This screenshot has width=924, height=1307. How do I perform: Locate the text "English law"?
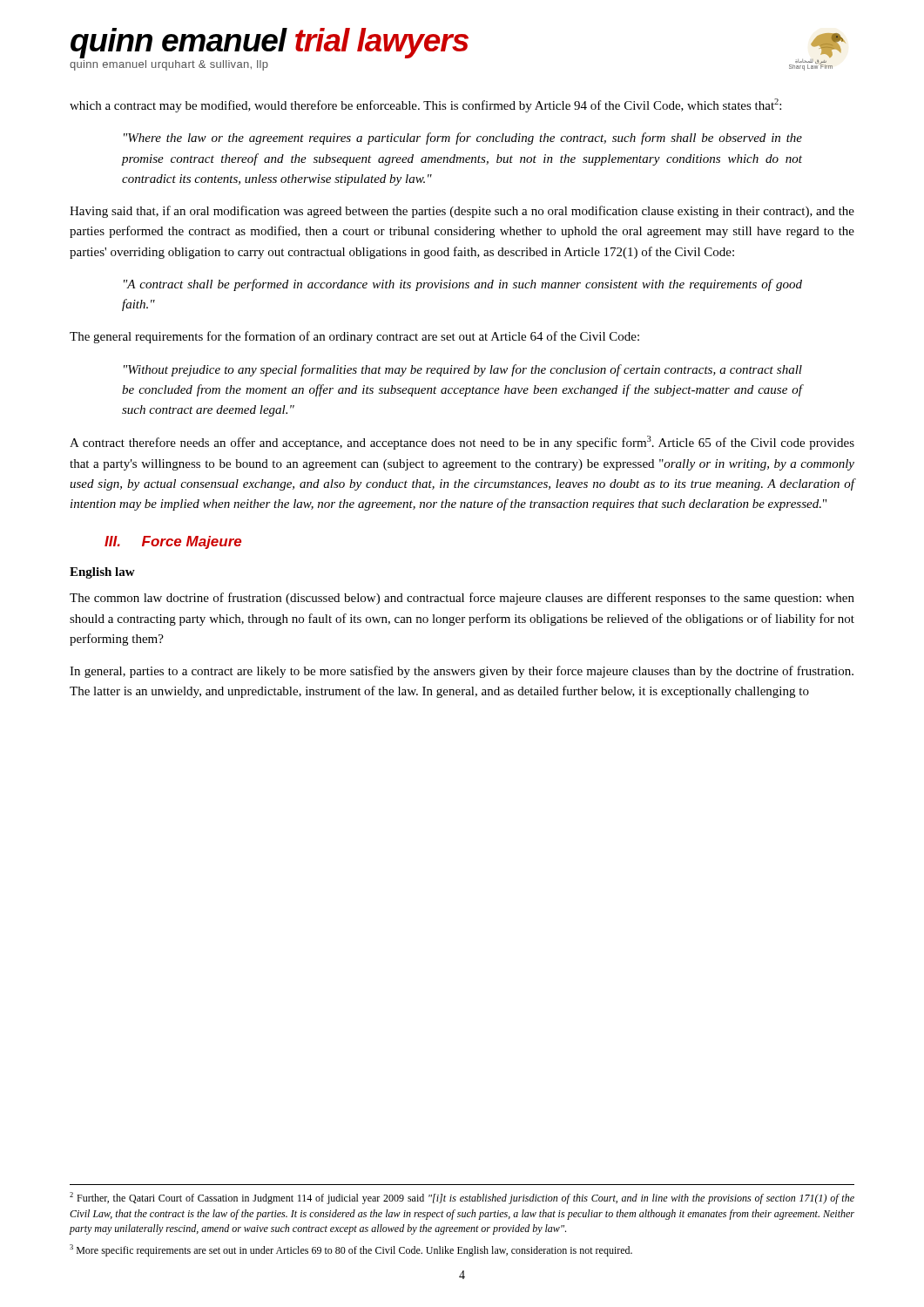click(x=102, y=572)
